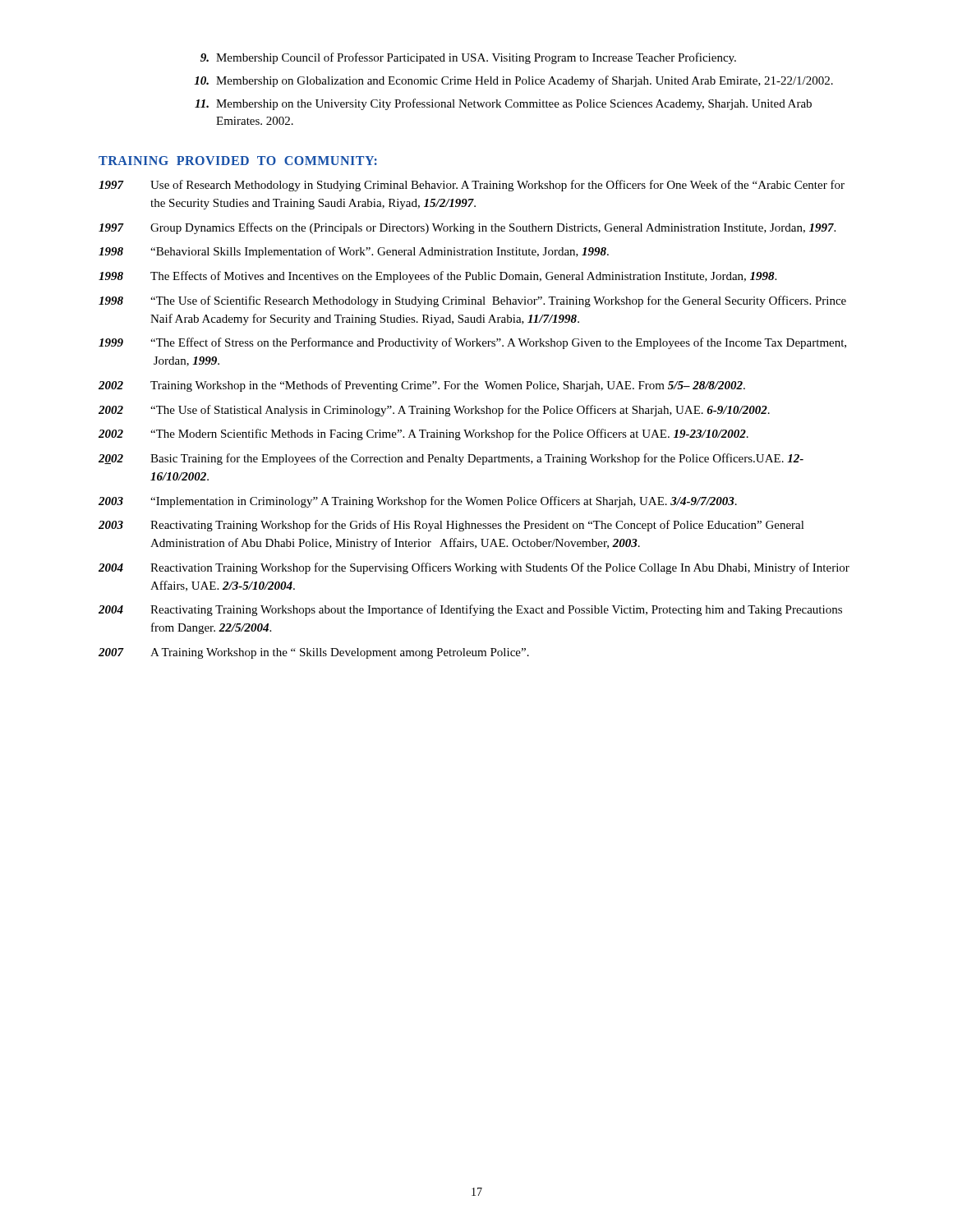The height and width of the screenshot is (1232, 953).
Task: Where is the passage that starts "1999 “The Effect"?
Action: tap(476, 352)
